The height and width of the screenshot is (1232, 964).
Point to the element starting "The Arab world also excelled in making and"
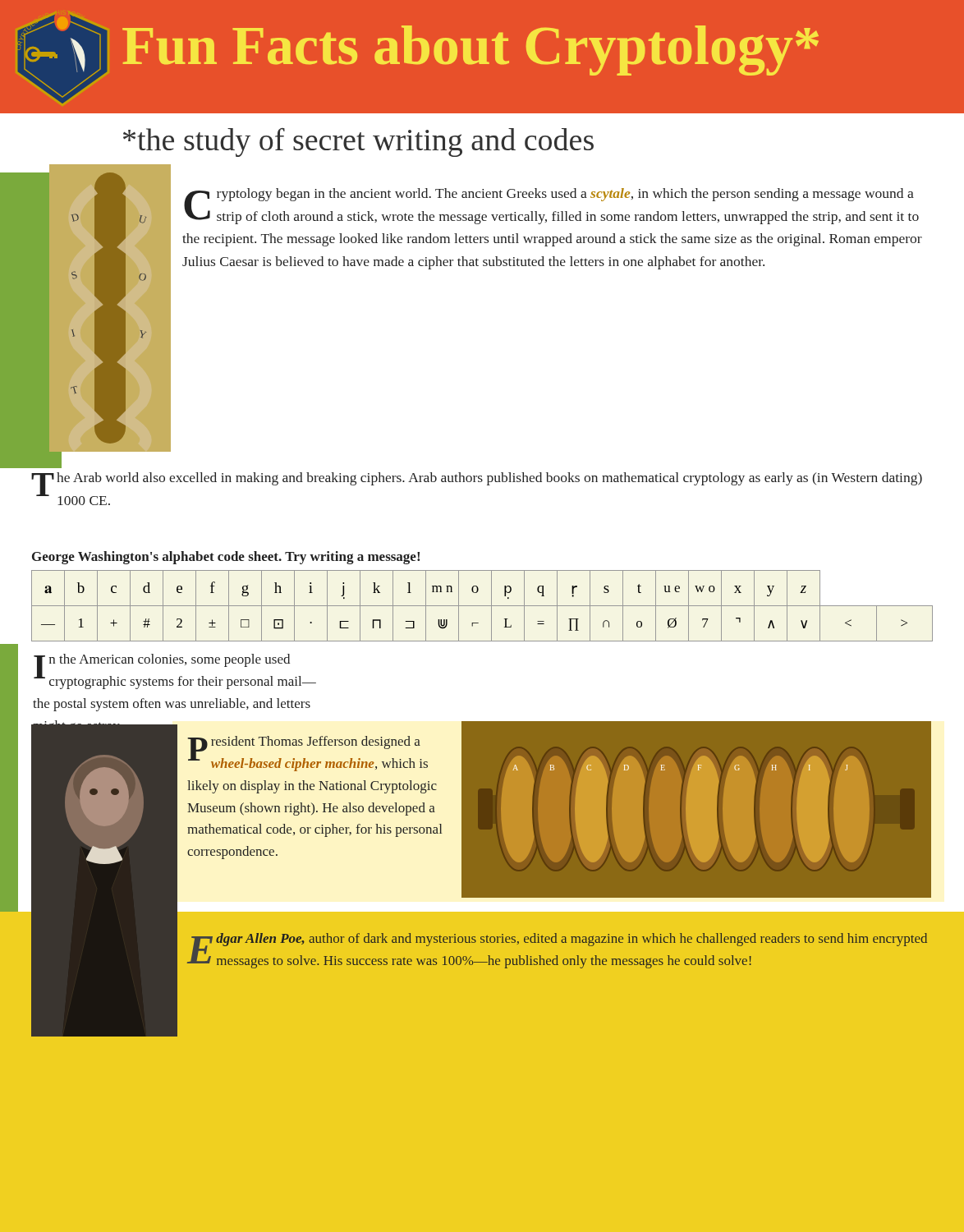click(x=477, y=487)
